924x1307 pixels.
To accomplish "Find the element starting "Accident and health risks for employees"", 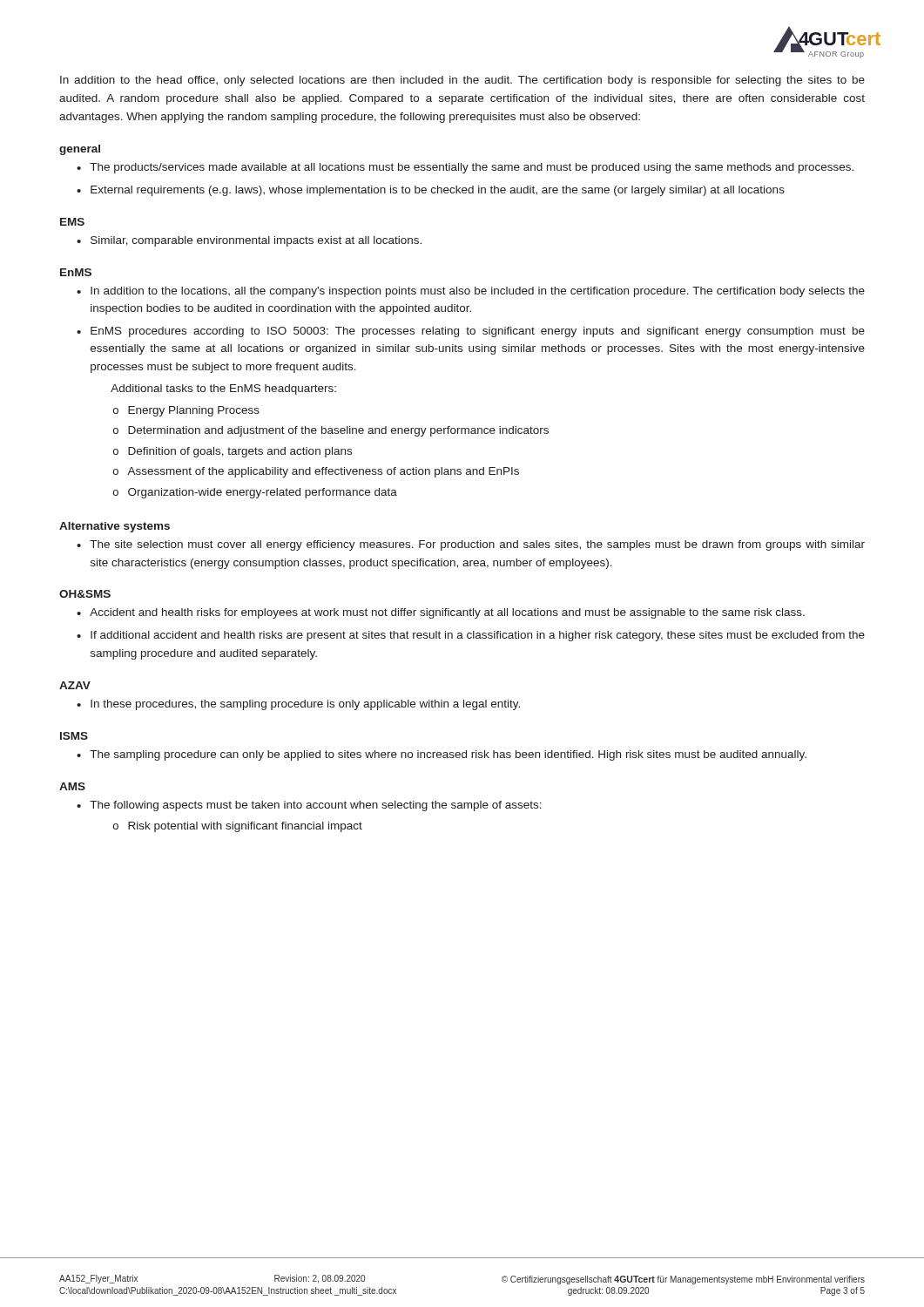I will click(470, 613).
